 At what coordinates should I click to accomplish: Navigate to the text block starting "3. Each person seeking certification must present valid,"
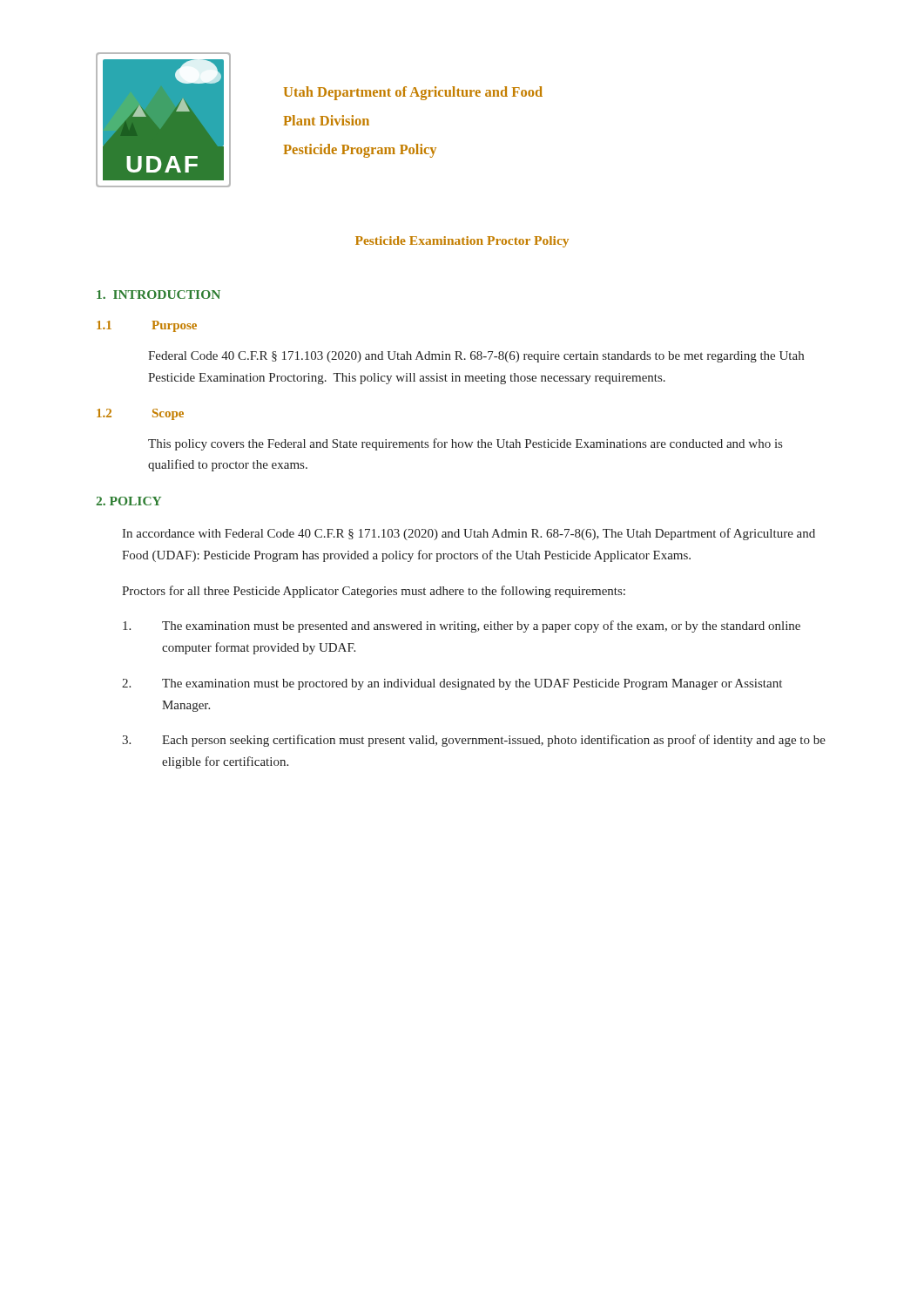475,751
